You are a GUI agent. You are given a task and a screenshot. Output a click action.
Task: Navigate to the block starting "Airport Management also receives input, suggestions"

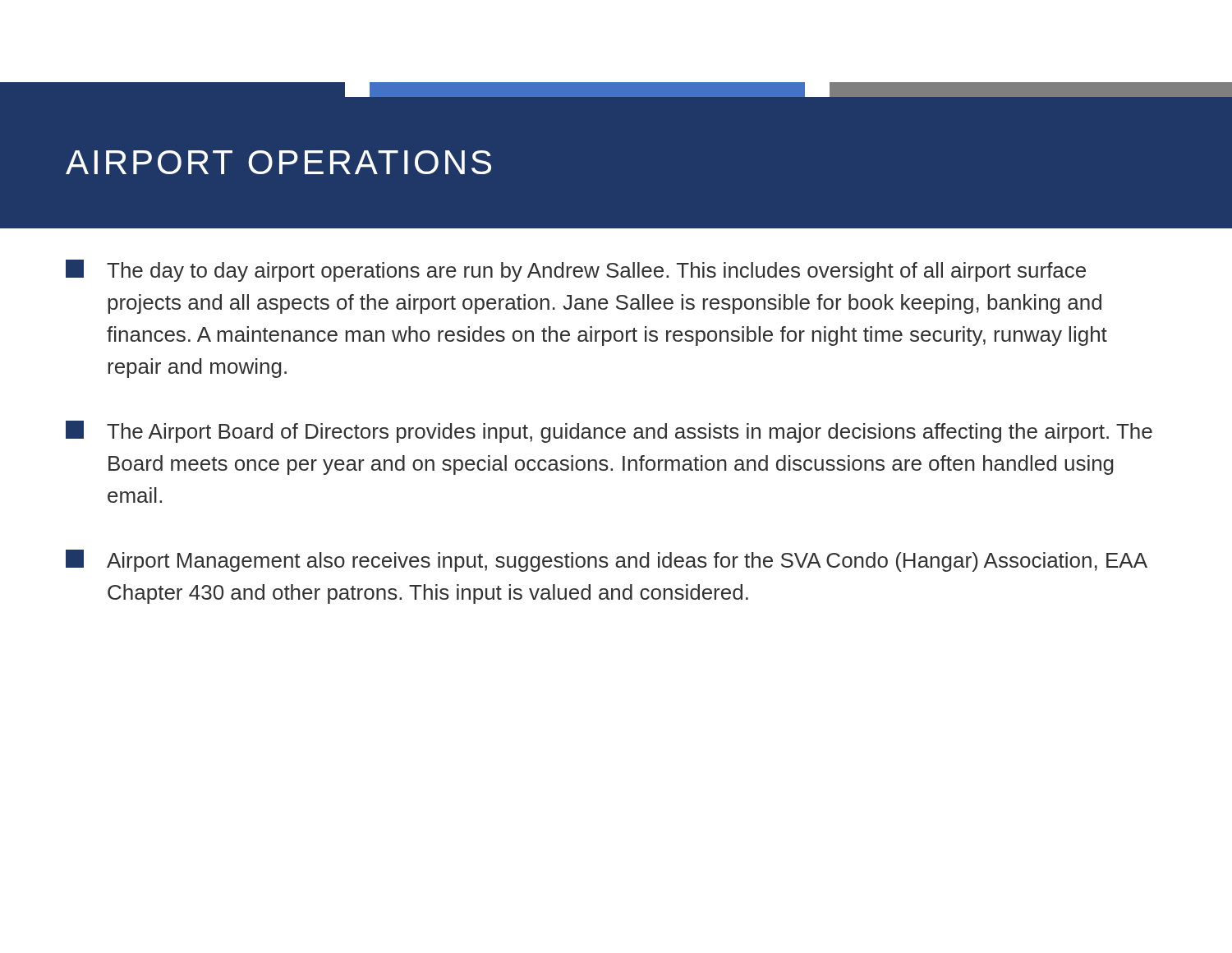click(x=616, y=577)
